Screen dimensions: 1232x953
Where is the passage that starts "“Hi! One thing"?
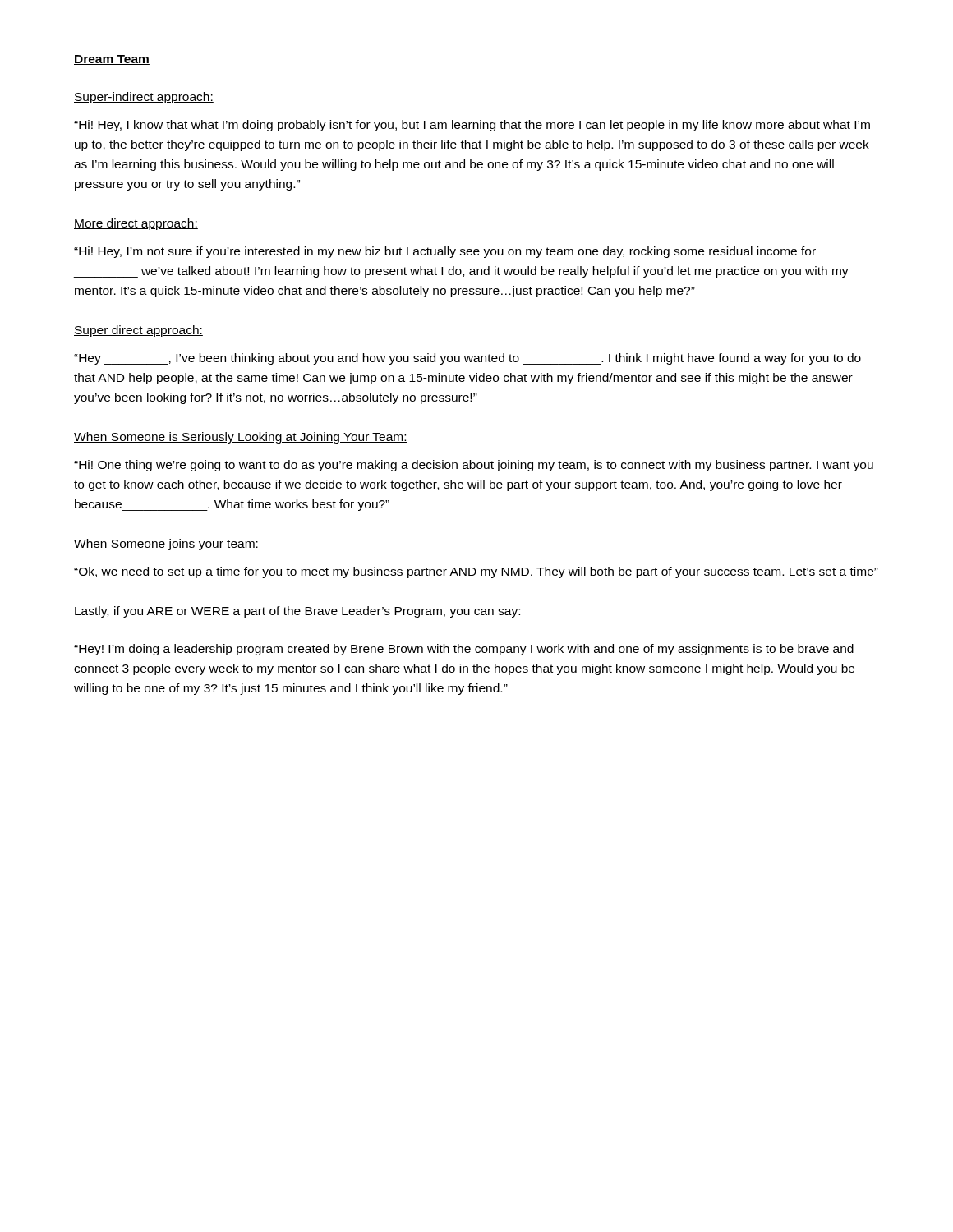[474, 484]
